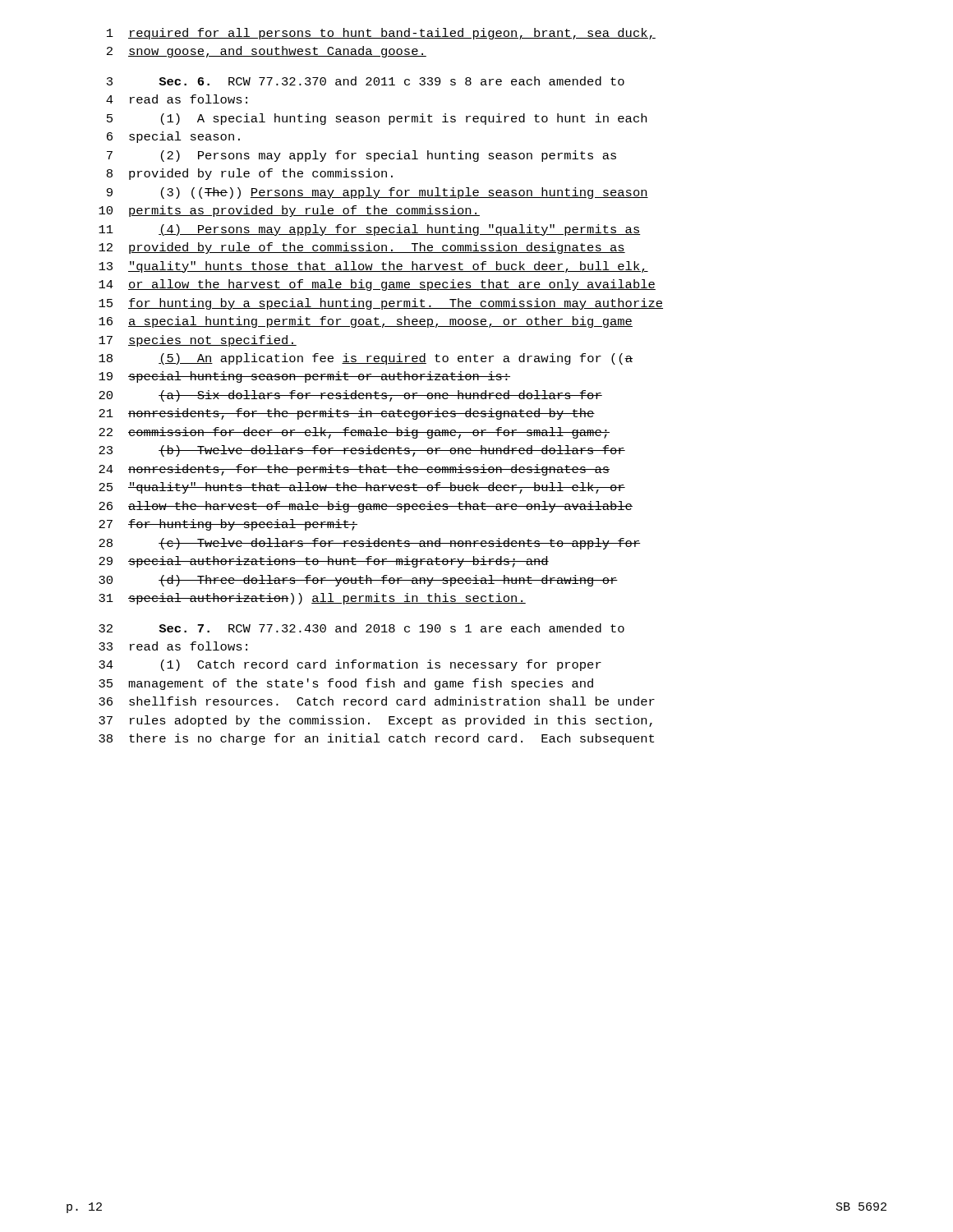Viewport: 953px width, 1232px height.
Task: Find the block on this page that starts "13 "quality" hunts those"
Action: click(x=476, y=267)
